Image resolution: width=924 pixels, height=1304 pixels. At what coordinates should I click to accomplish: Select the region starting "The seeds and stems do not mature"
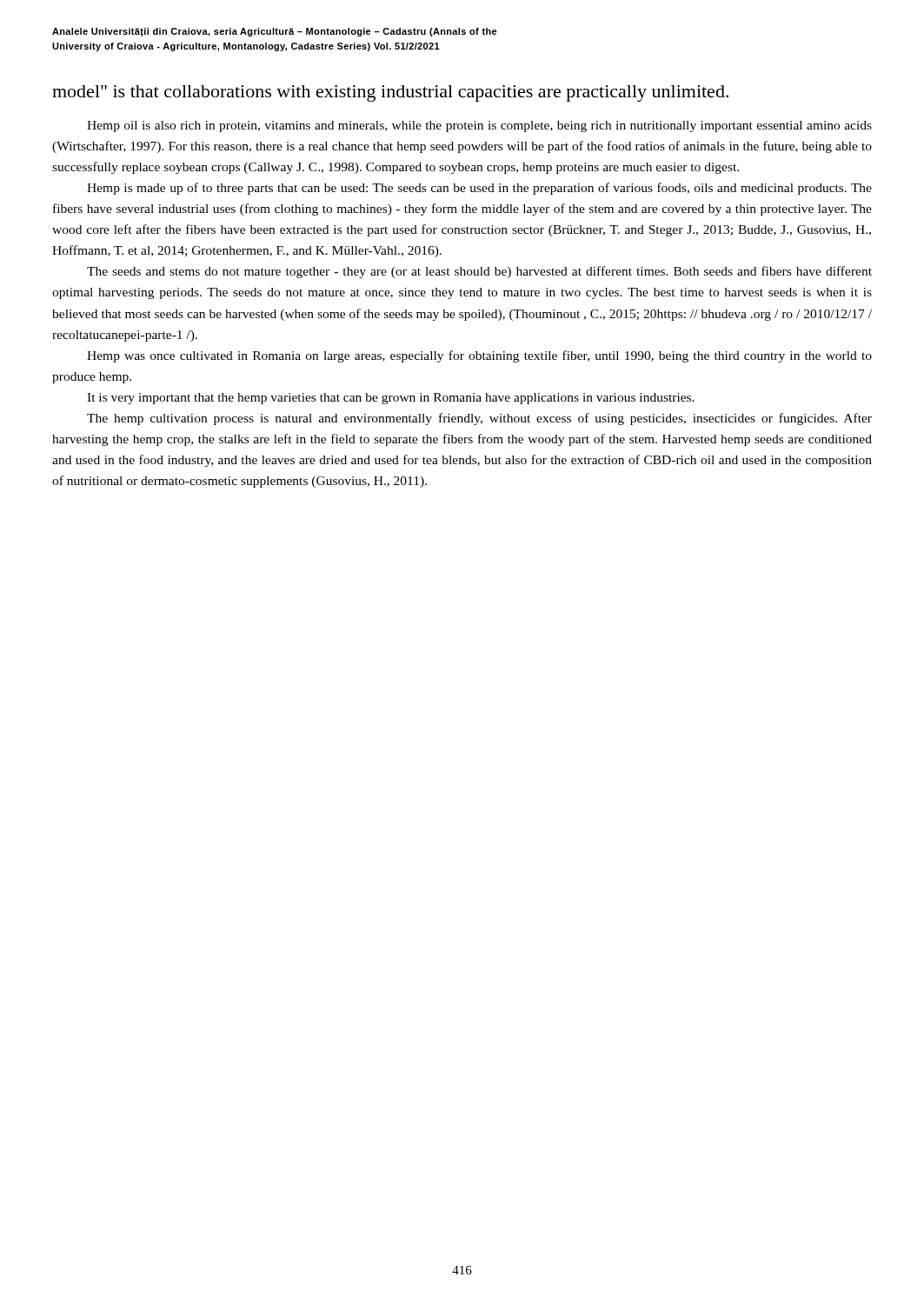click(x=462, y=303)
